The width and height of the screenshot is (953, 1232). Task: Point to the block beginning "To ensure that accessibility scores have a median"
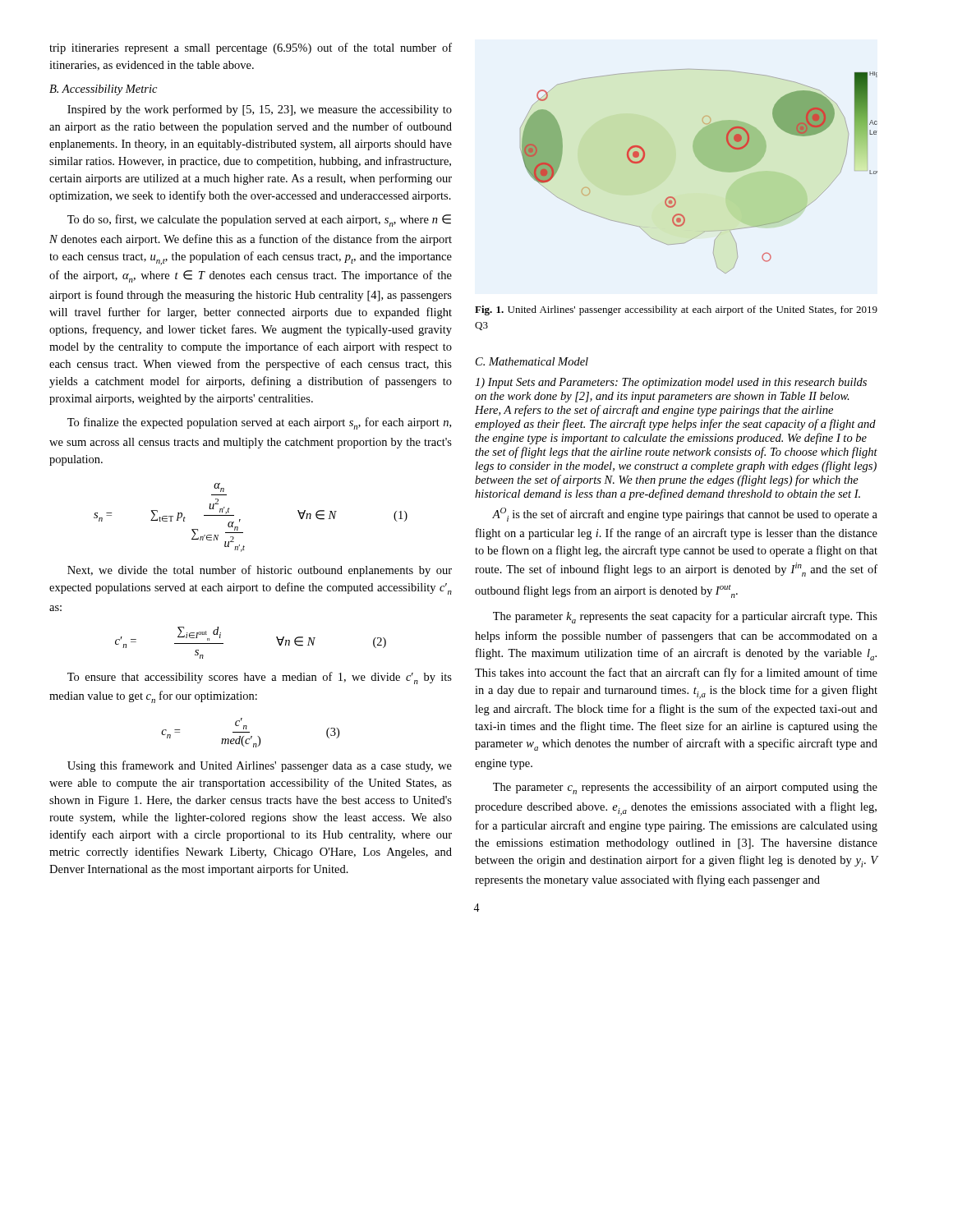251,688
